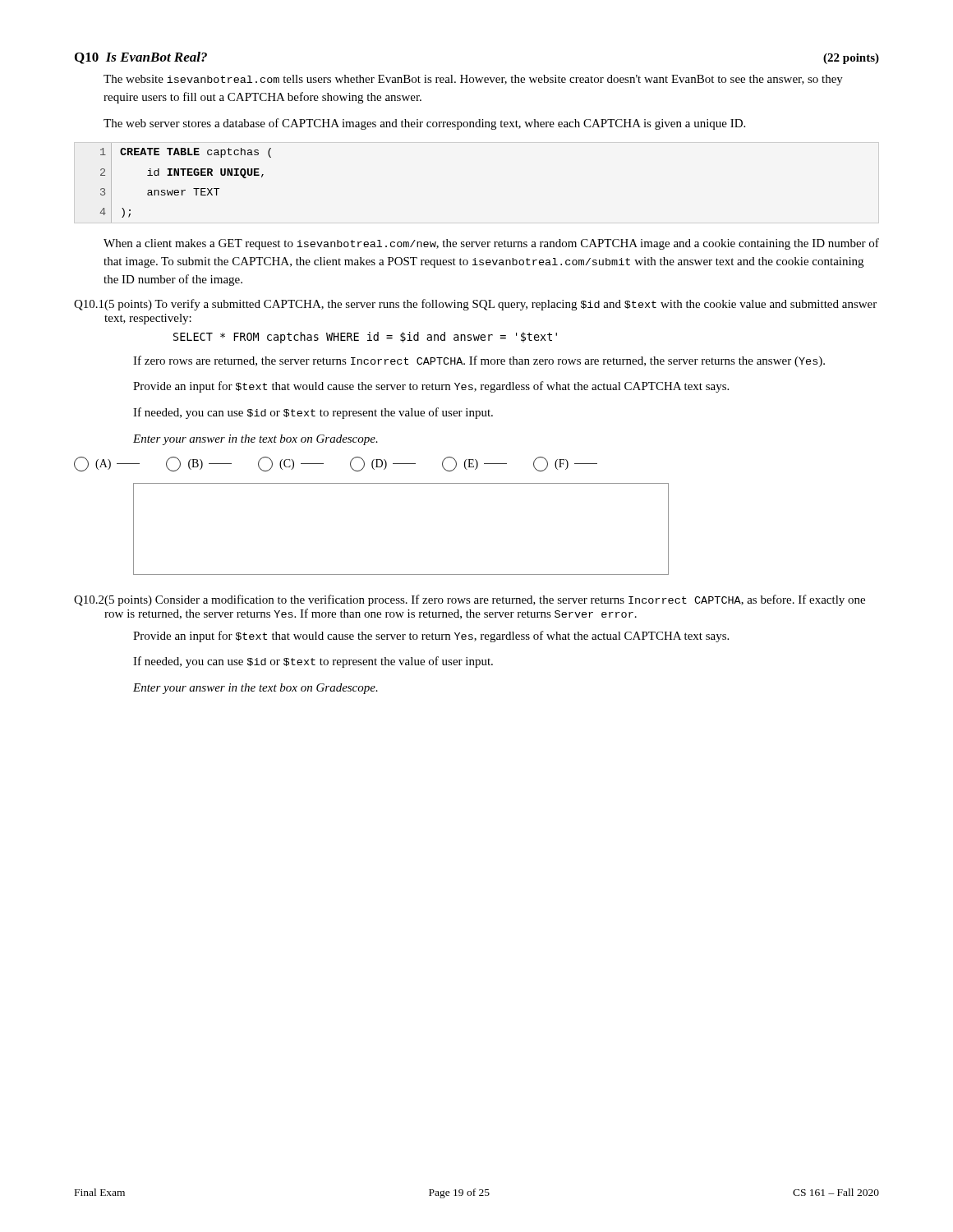953x1232 pixels.
Task: Find the block starting "If zero rows are returned, the server"
Action: coord(506,361)
